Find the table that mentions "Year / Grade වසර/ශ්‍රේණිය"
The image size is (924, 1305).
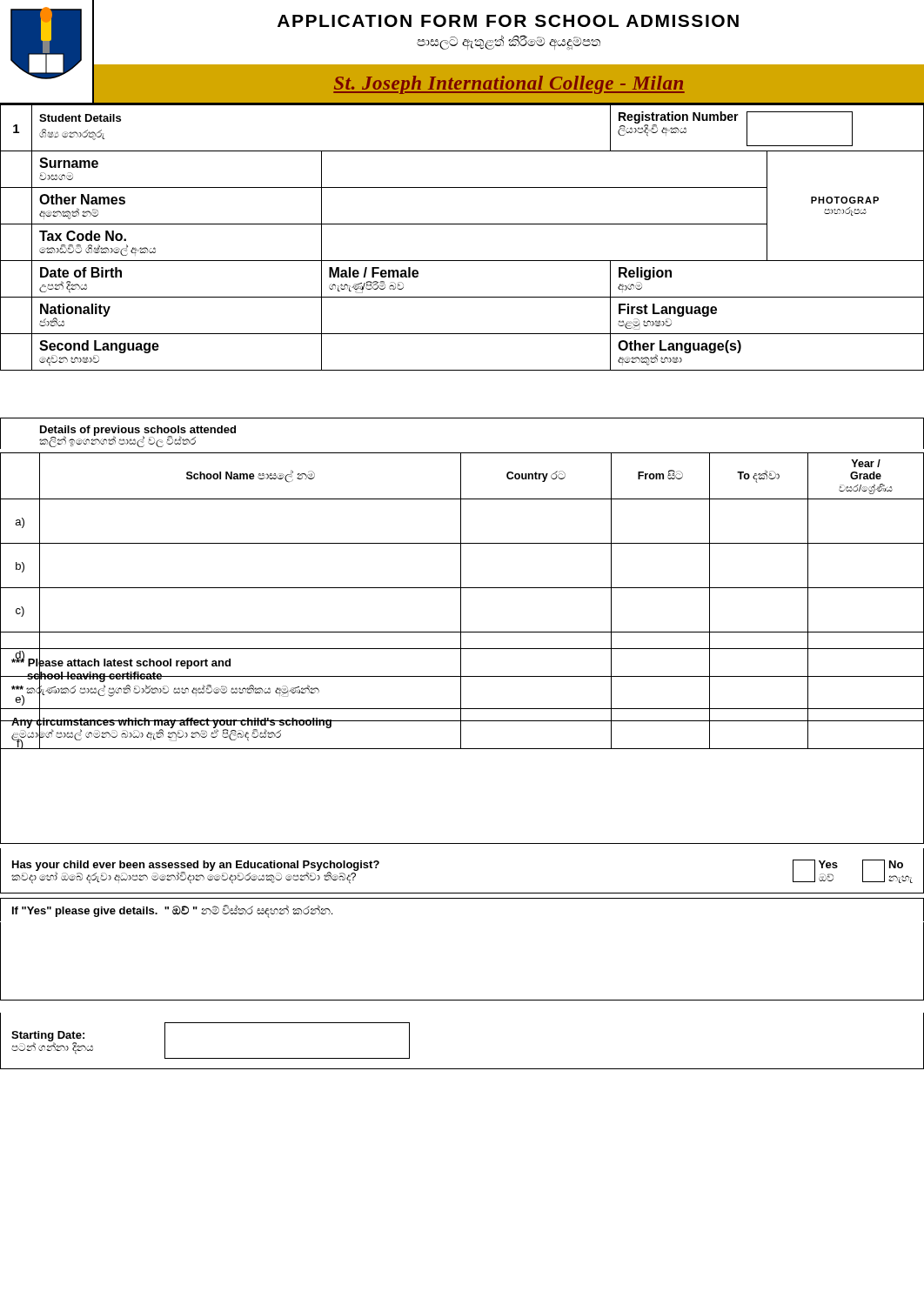pos(462,609)
